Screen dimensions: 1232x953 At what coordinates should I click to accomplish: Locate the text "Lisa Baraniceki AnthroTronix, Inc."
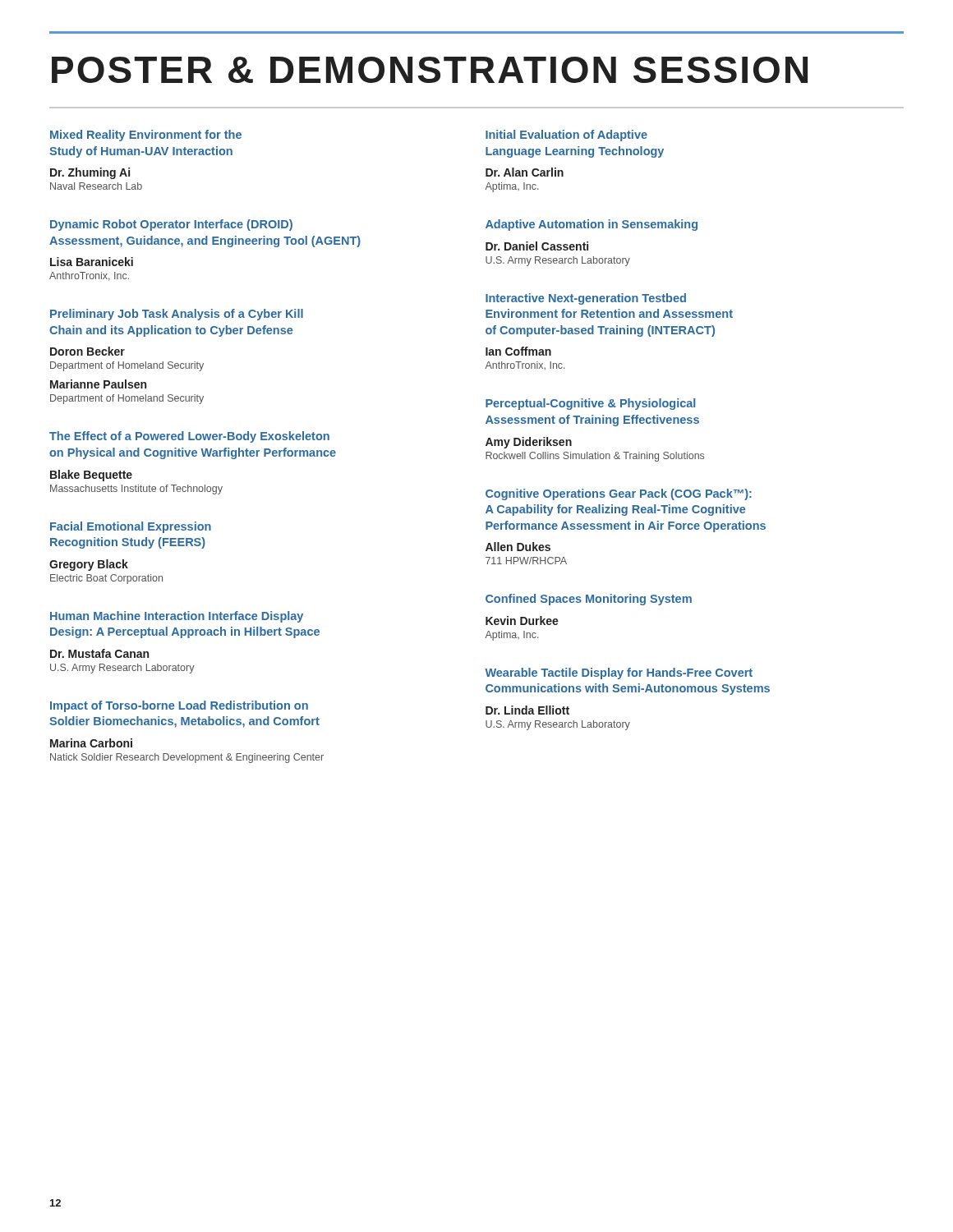(92, 262)
